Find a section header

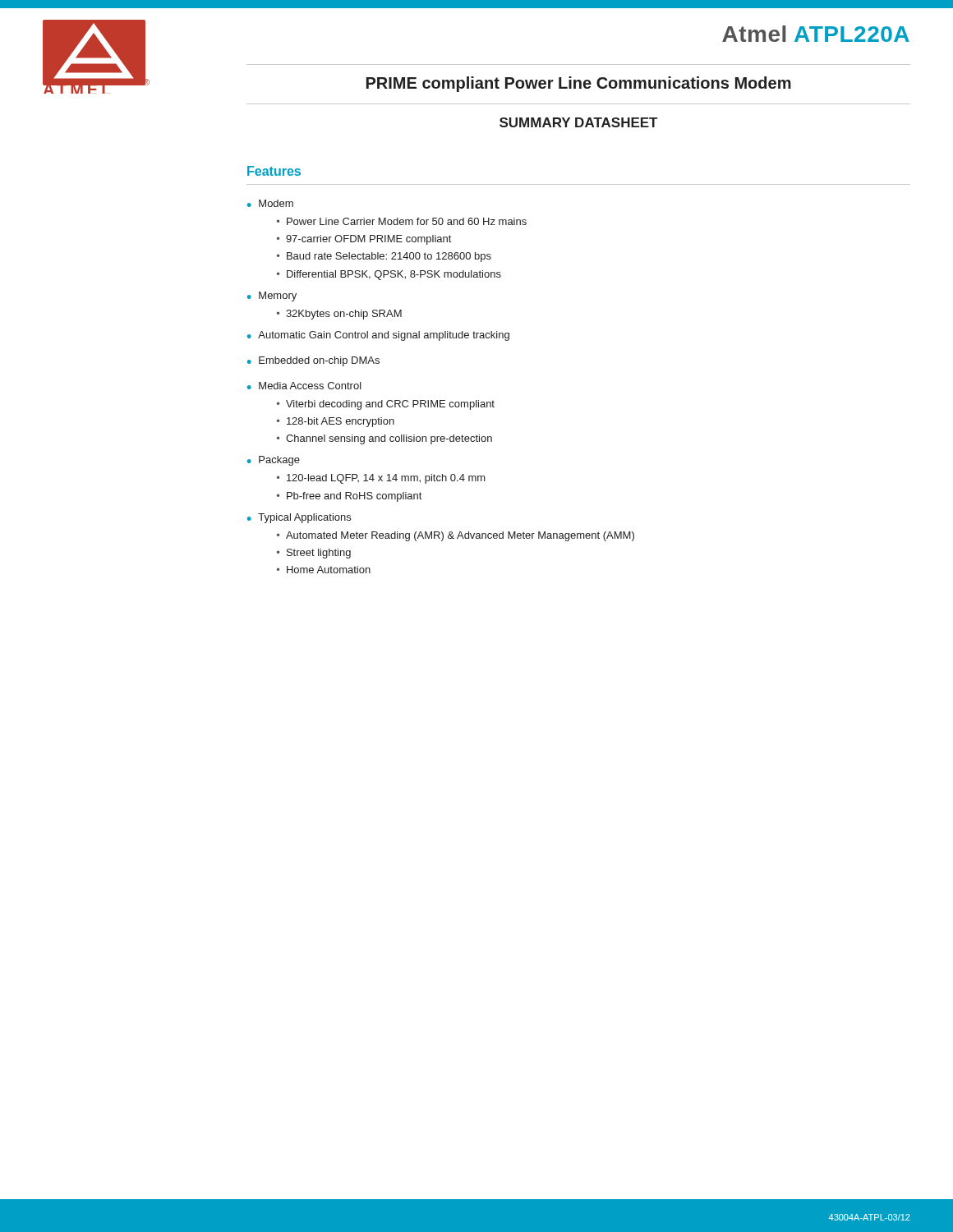[x=274, y=171]
